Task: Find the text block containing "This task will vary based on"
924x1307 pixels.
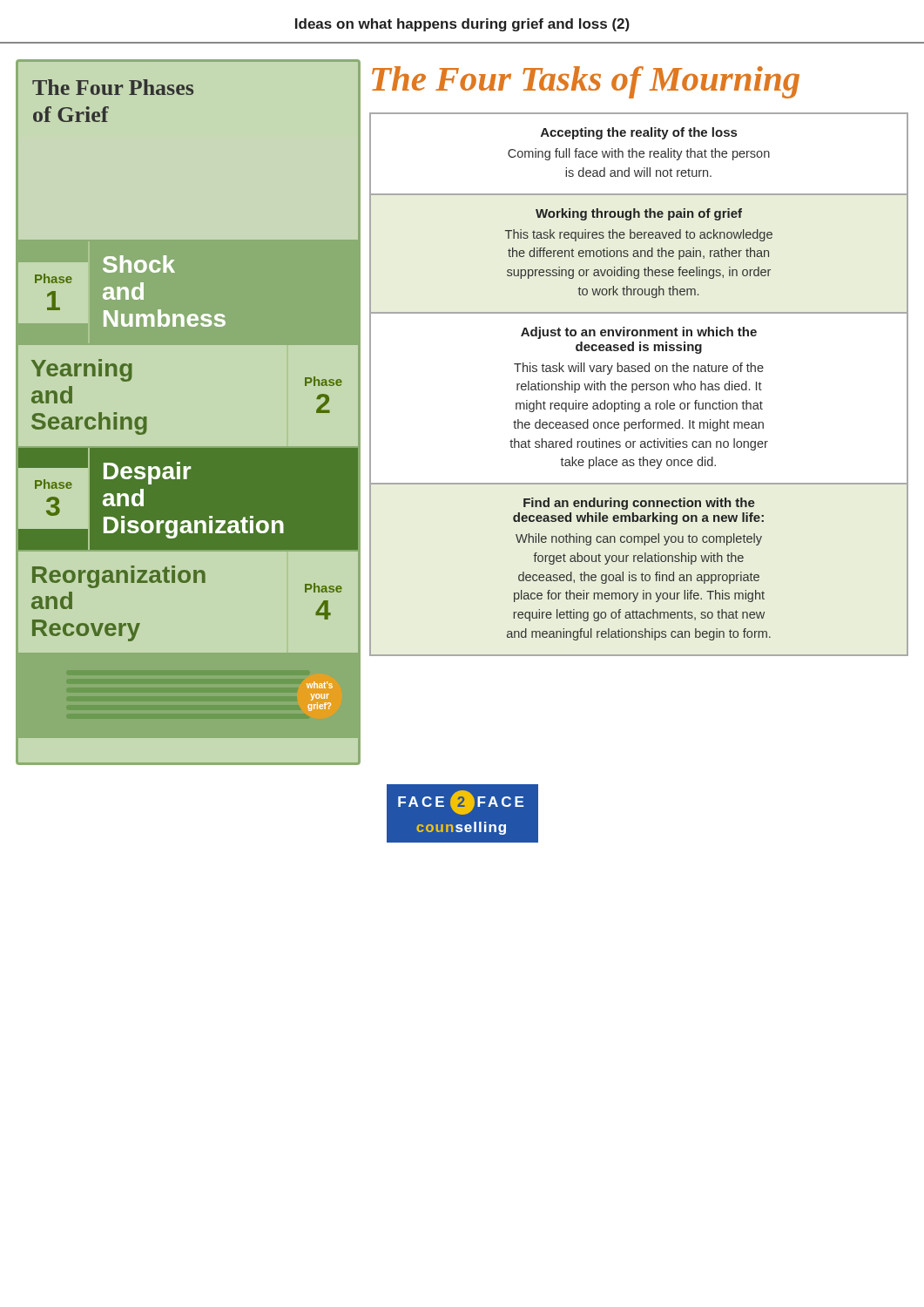Action: pyautogui.click(x=639, y=415)
